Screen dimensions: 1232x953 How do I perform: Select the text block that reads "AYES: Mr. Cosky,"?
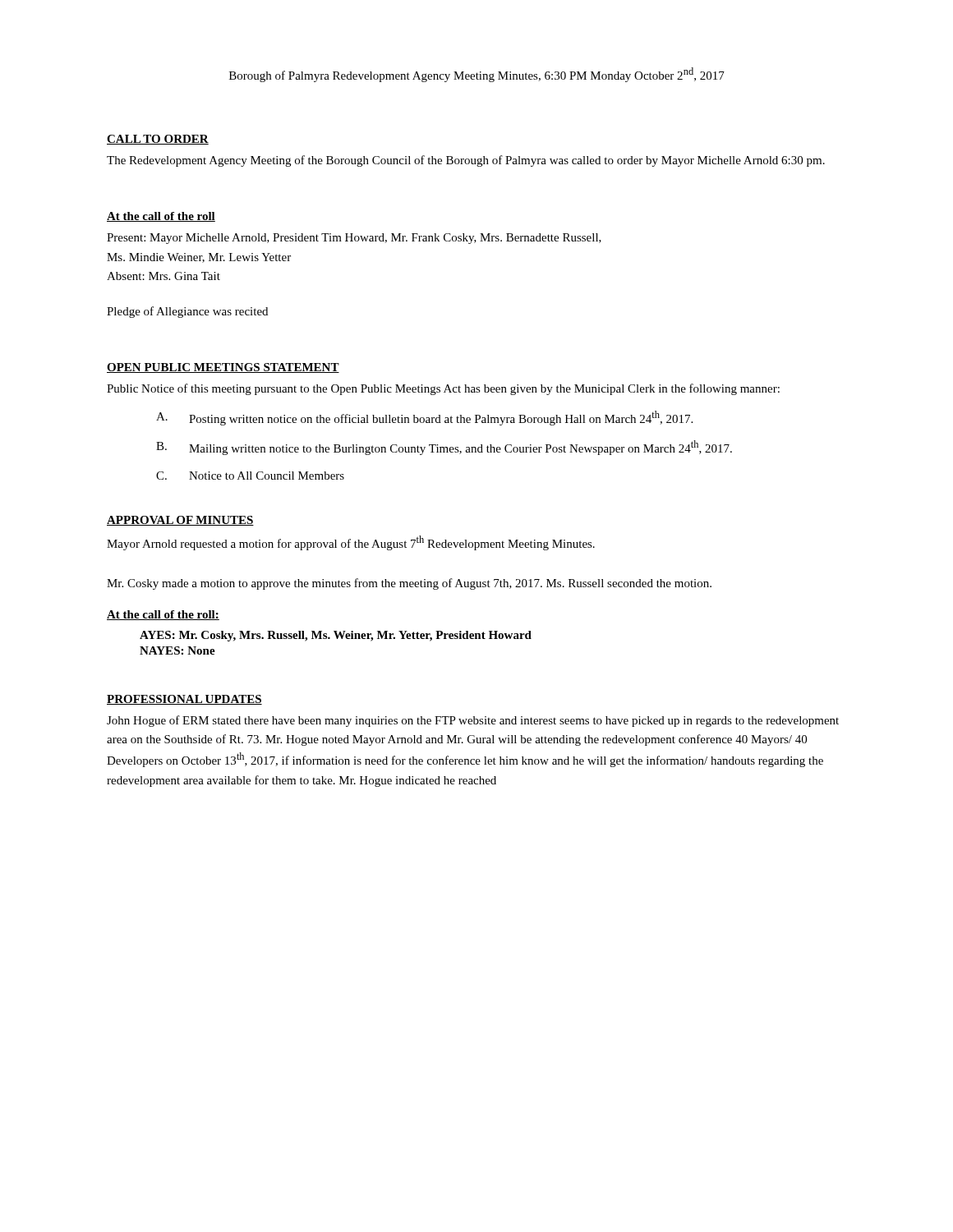point(493,643)
